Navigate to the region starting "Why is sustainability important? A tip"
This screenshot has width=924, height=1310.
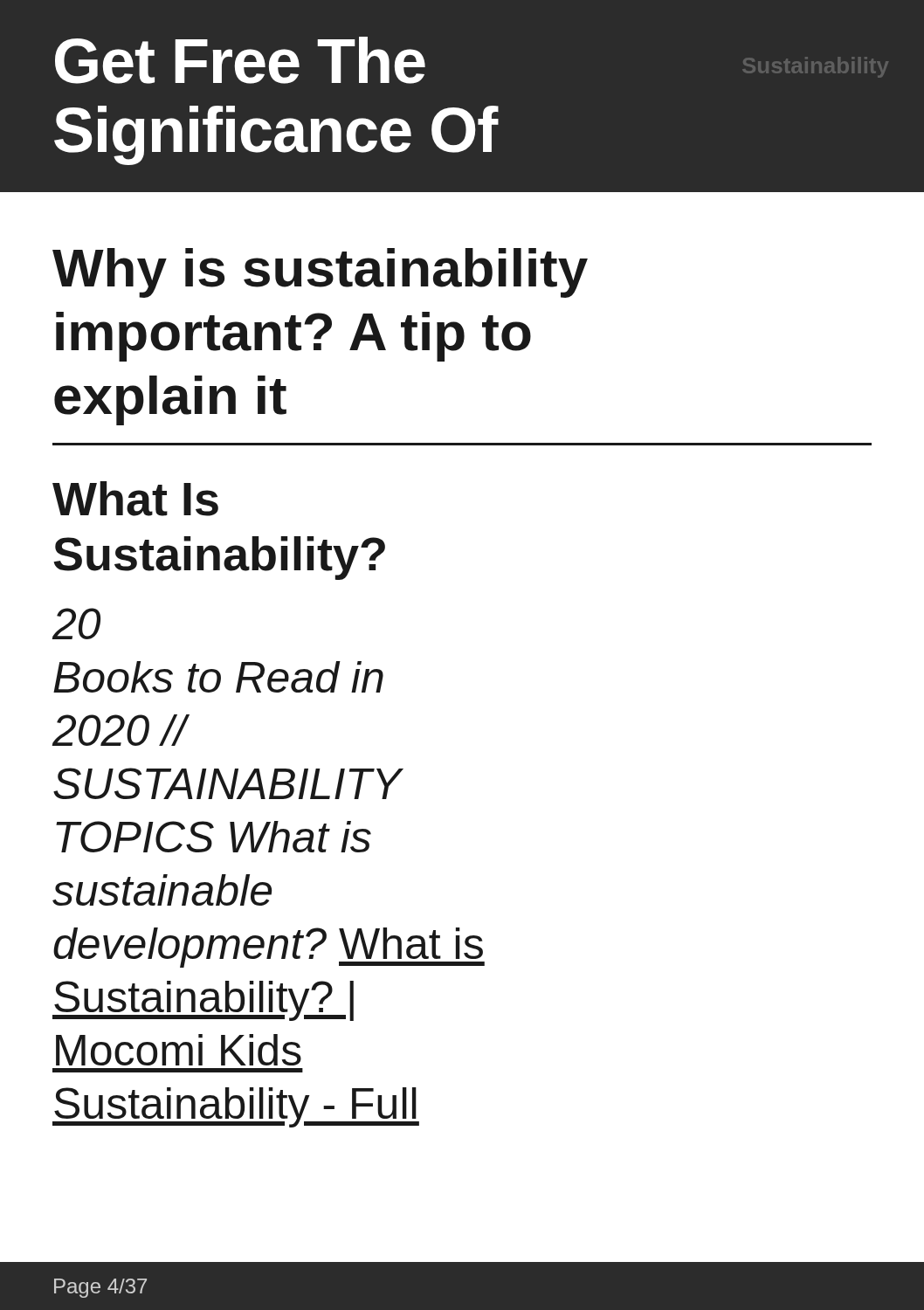(320, 332)
